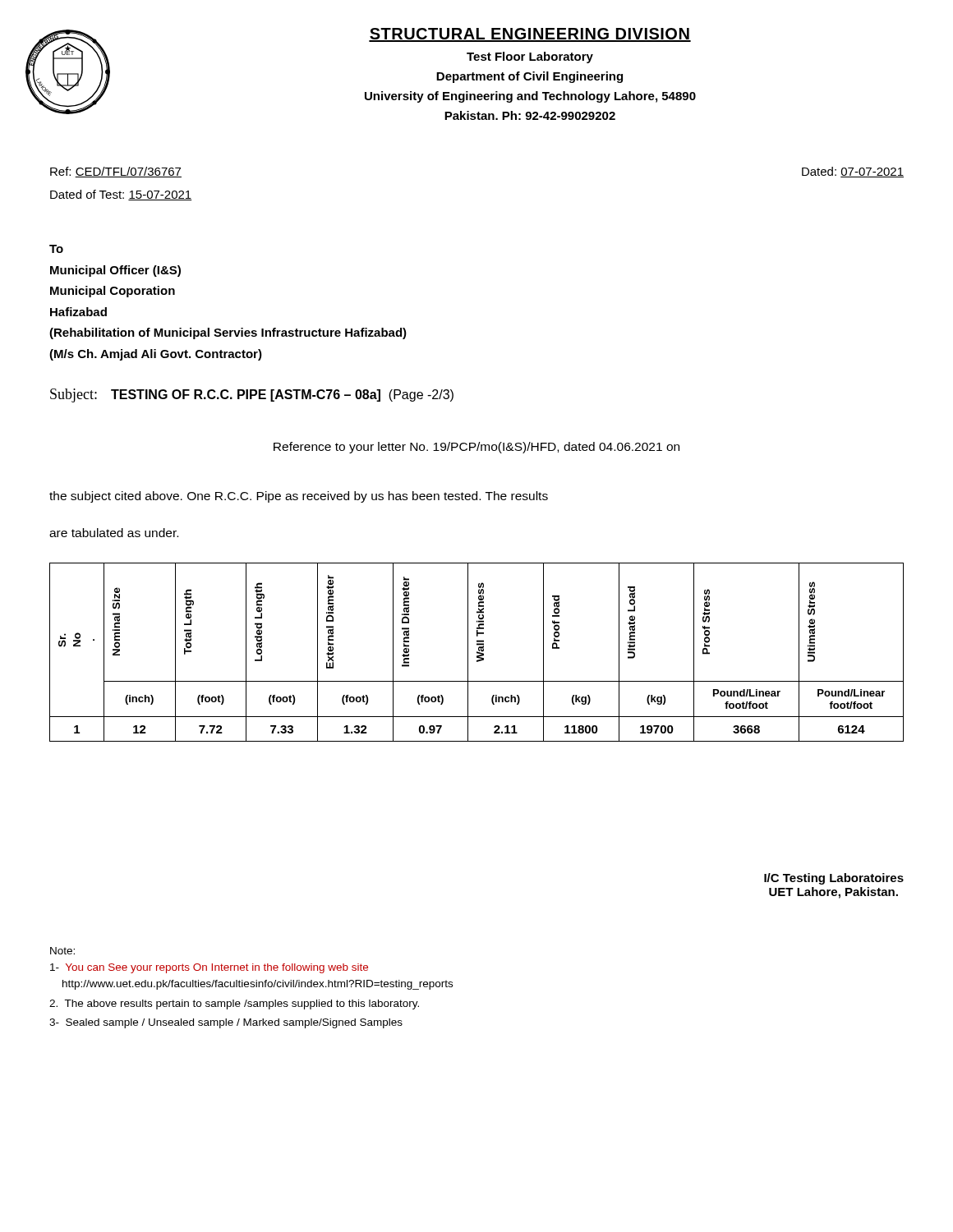The width and height of the screenshot is (953, 1232).
Task: Click on the list item that says "1- You can See your reports"
Action: [x=251, y=975]
